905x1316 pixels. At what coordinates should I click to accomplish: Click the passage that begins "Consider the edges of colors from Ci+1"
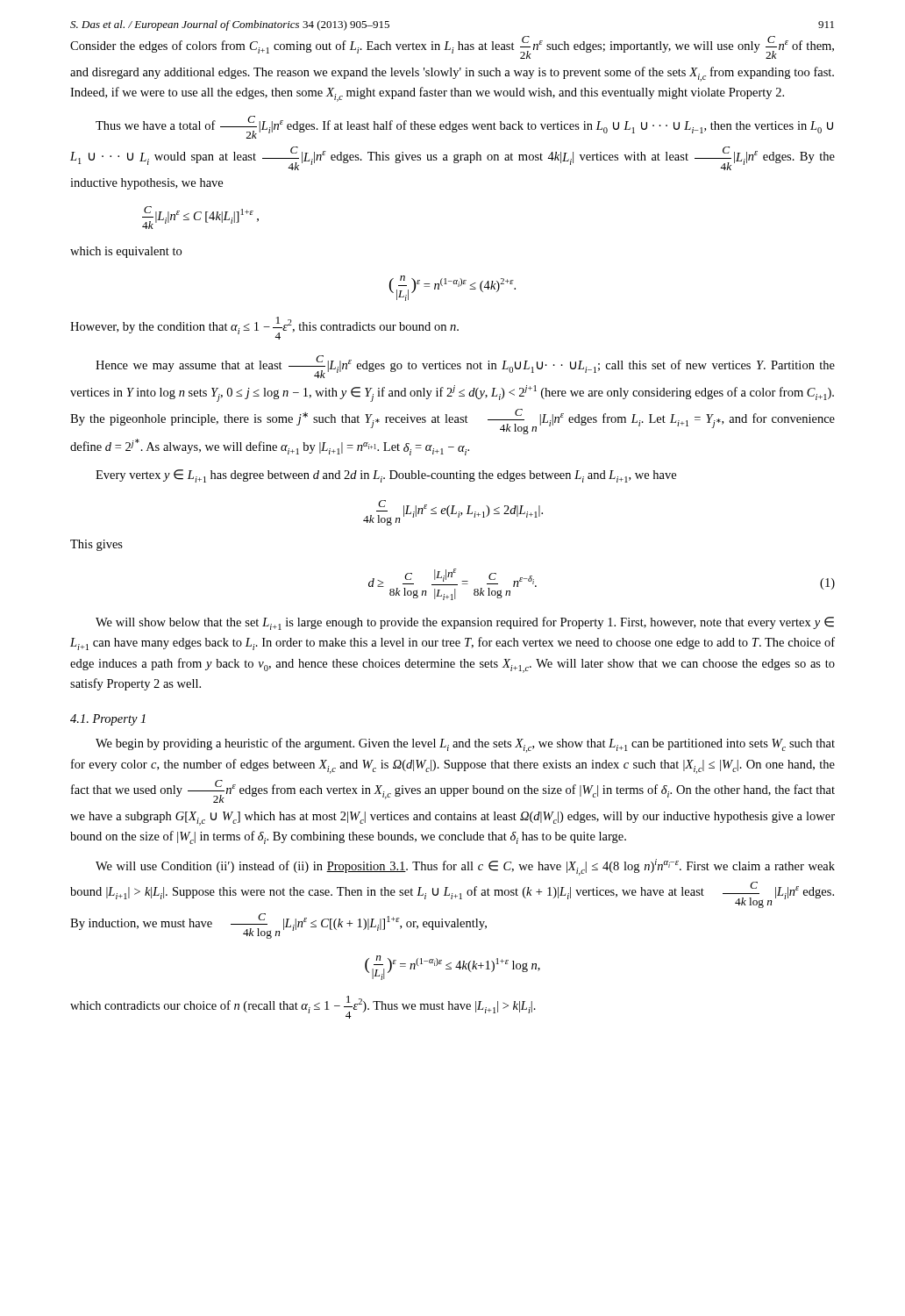click(452, 68)
